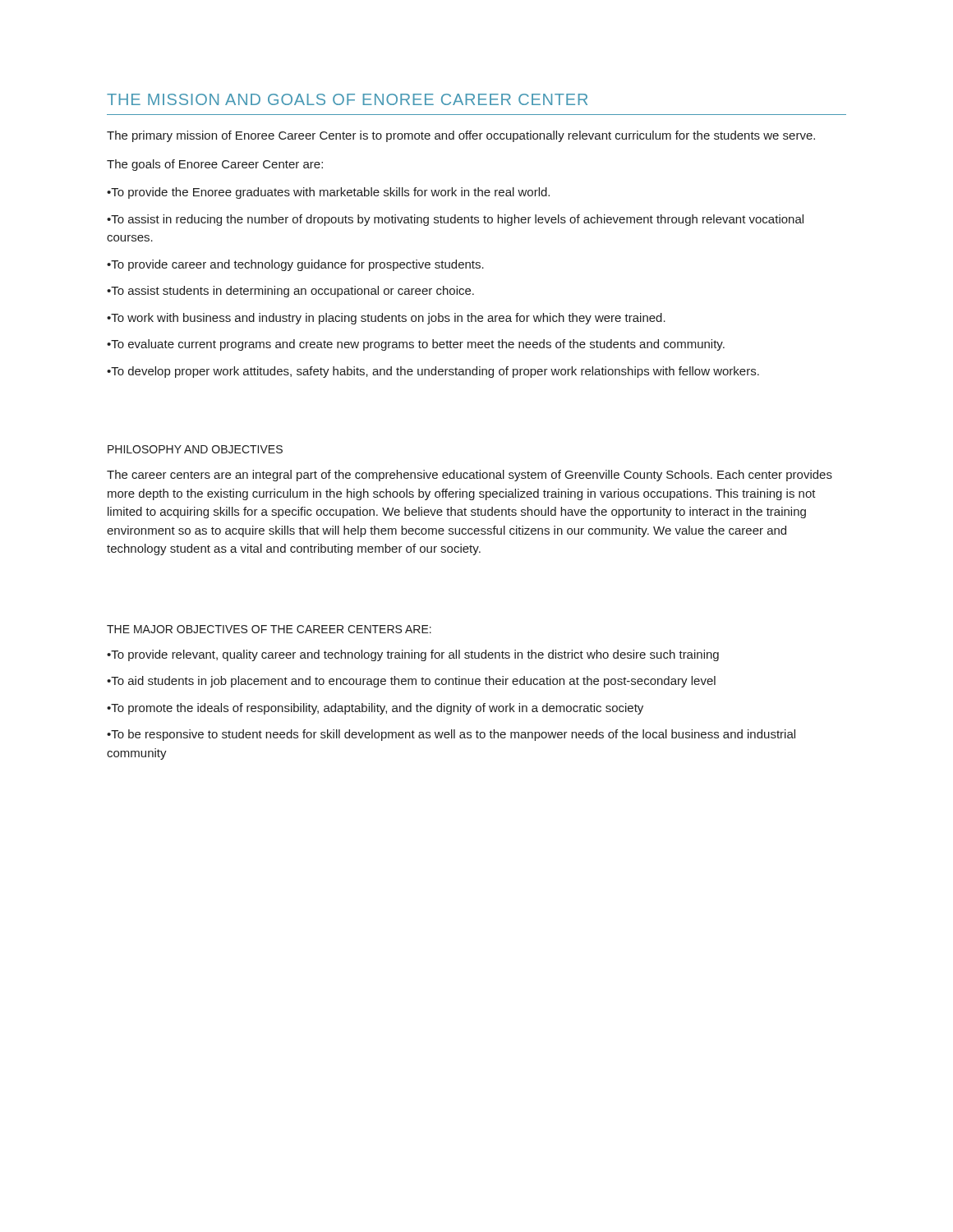Navigate to the element starting "THE MAJOR OBJECTIVES OF THE"

(x=269, y=629)
